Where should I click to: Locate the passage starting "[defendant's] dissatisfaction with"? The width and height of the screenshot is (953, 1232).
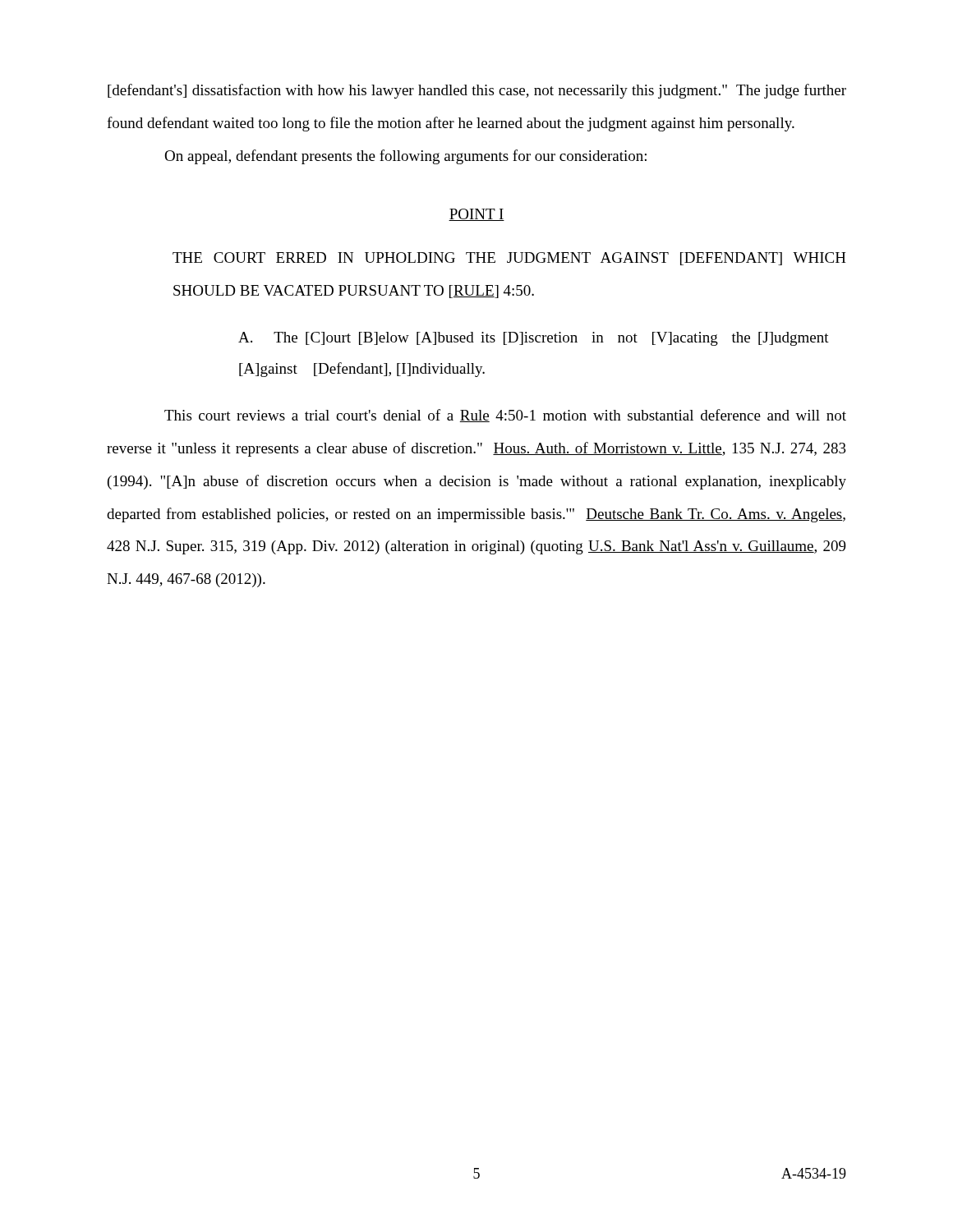(x=476, y=106)
